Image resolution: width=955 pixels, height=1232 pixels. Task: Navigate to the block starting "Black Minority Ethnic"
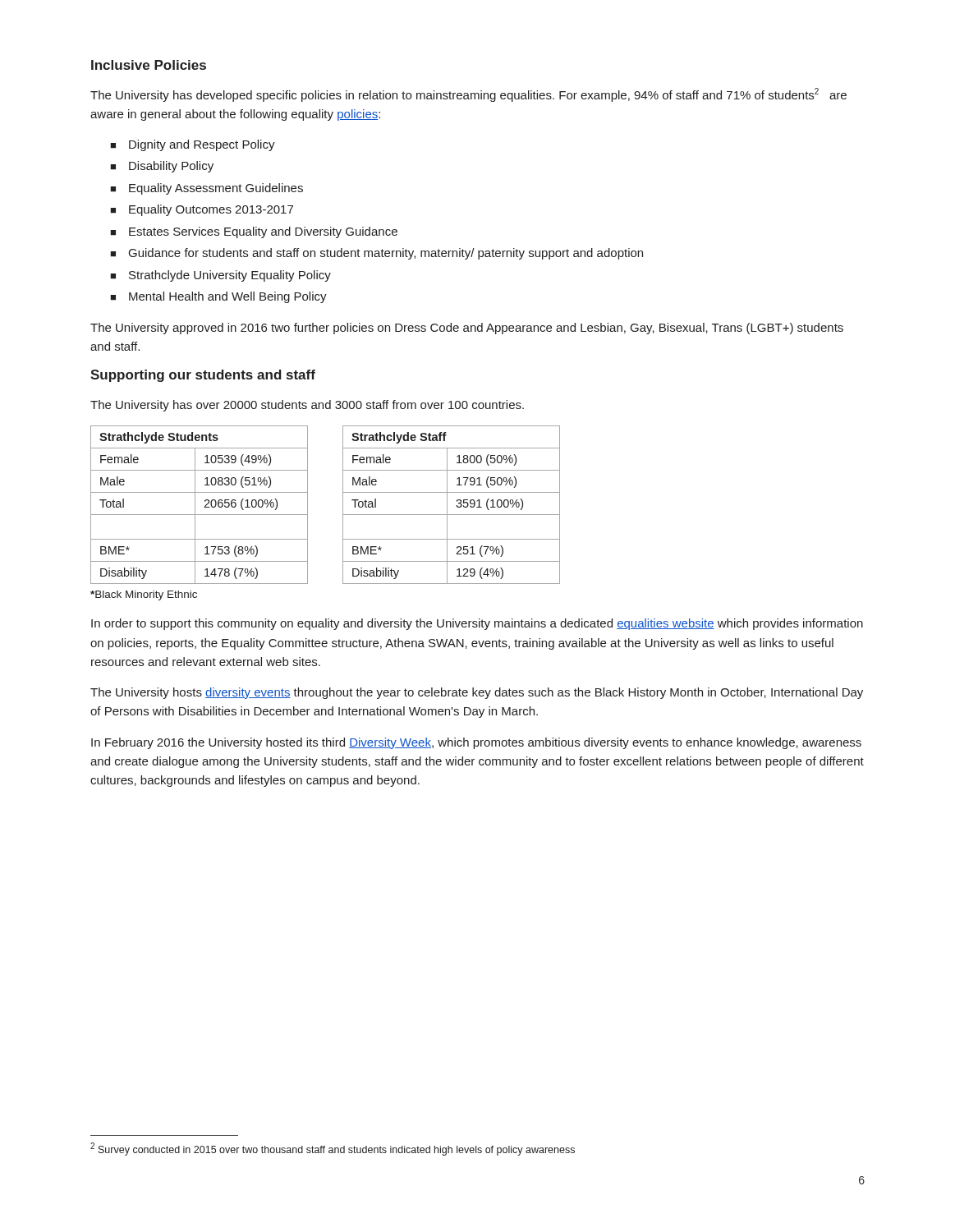click(144, 594)
